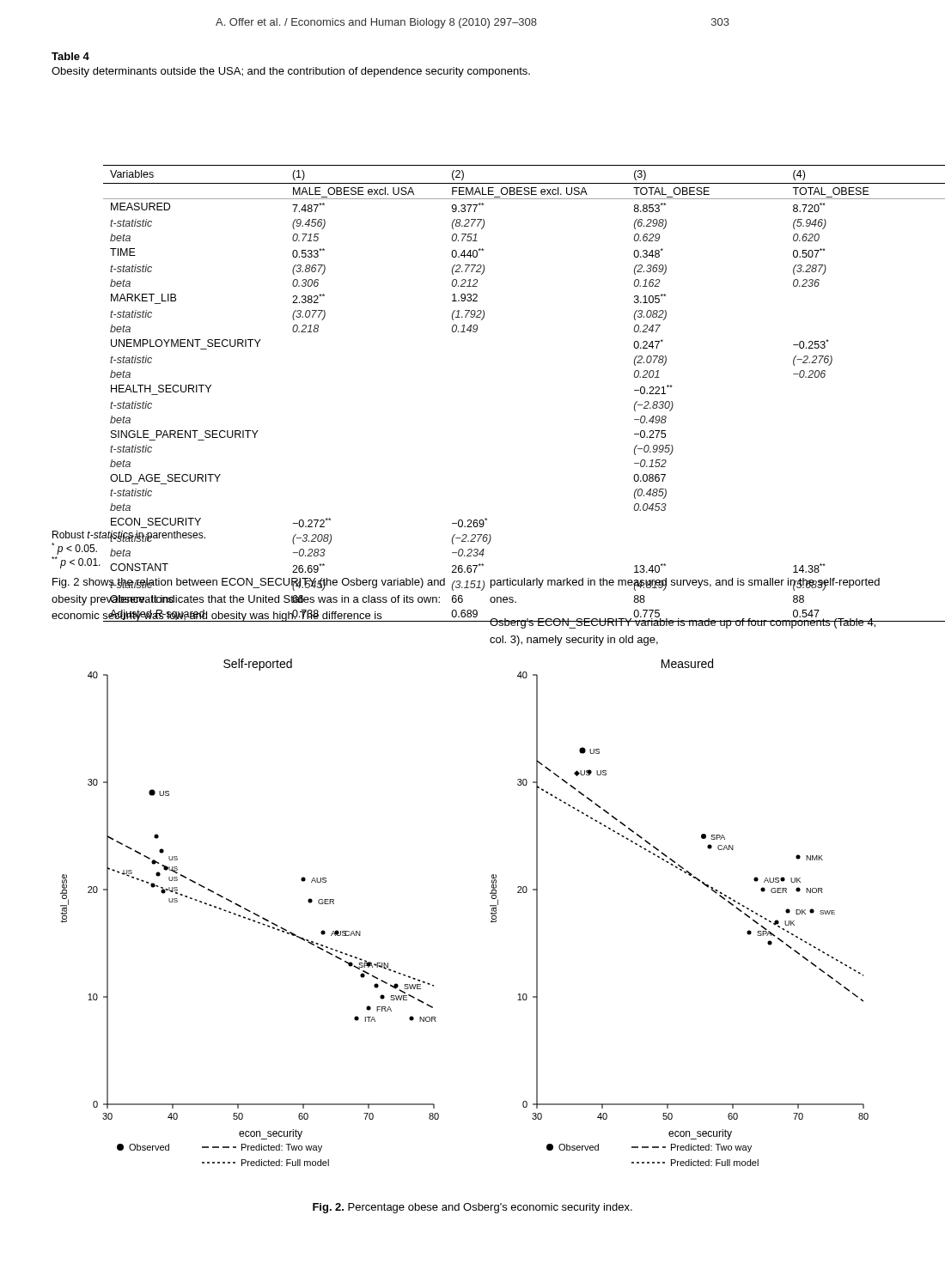Locate the caption containing "Obesity determinants outside the USA; and"

click(x=291, y=71)
